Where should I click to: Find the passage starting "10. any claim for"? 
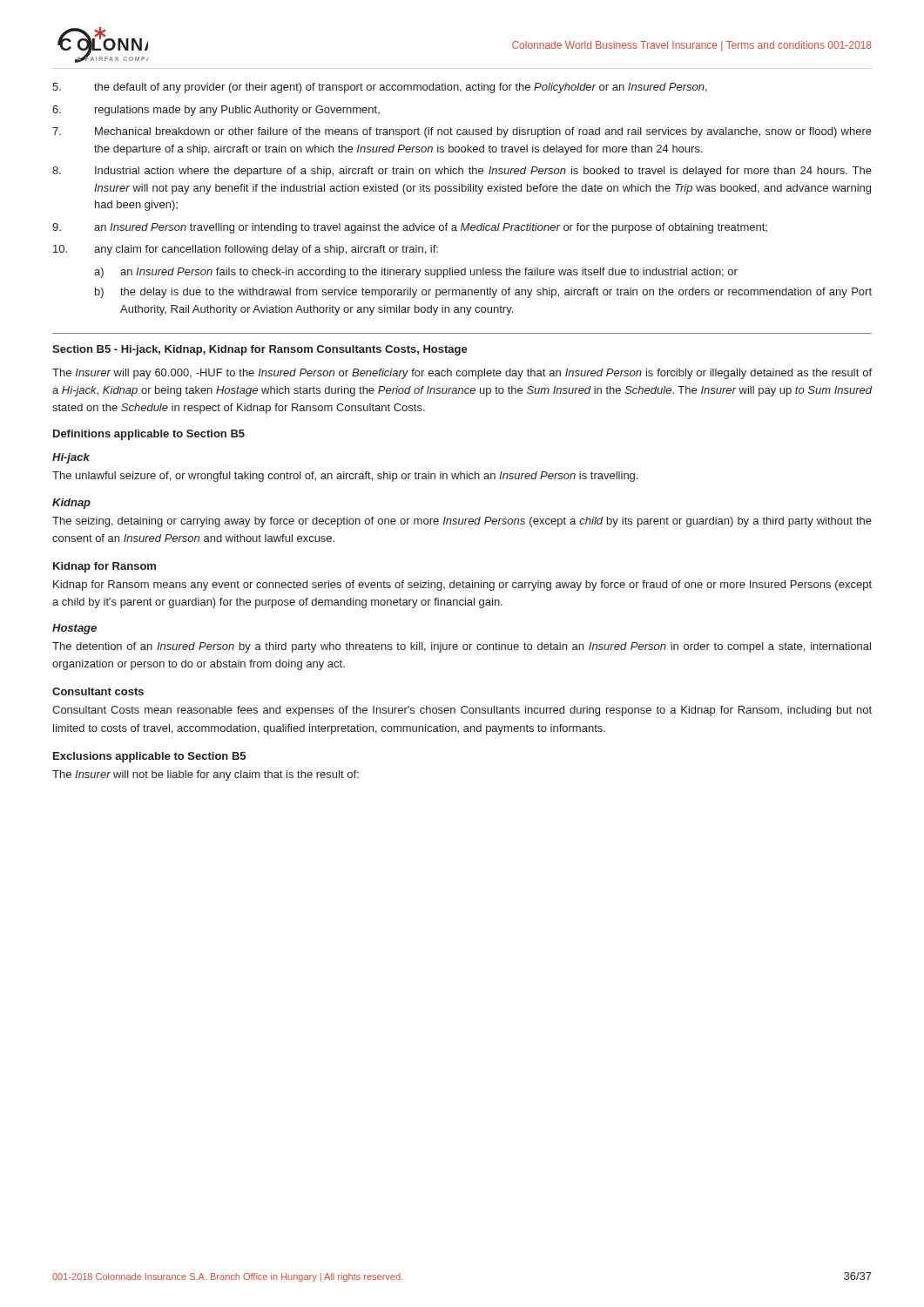tap(246, 250)
